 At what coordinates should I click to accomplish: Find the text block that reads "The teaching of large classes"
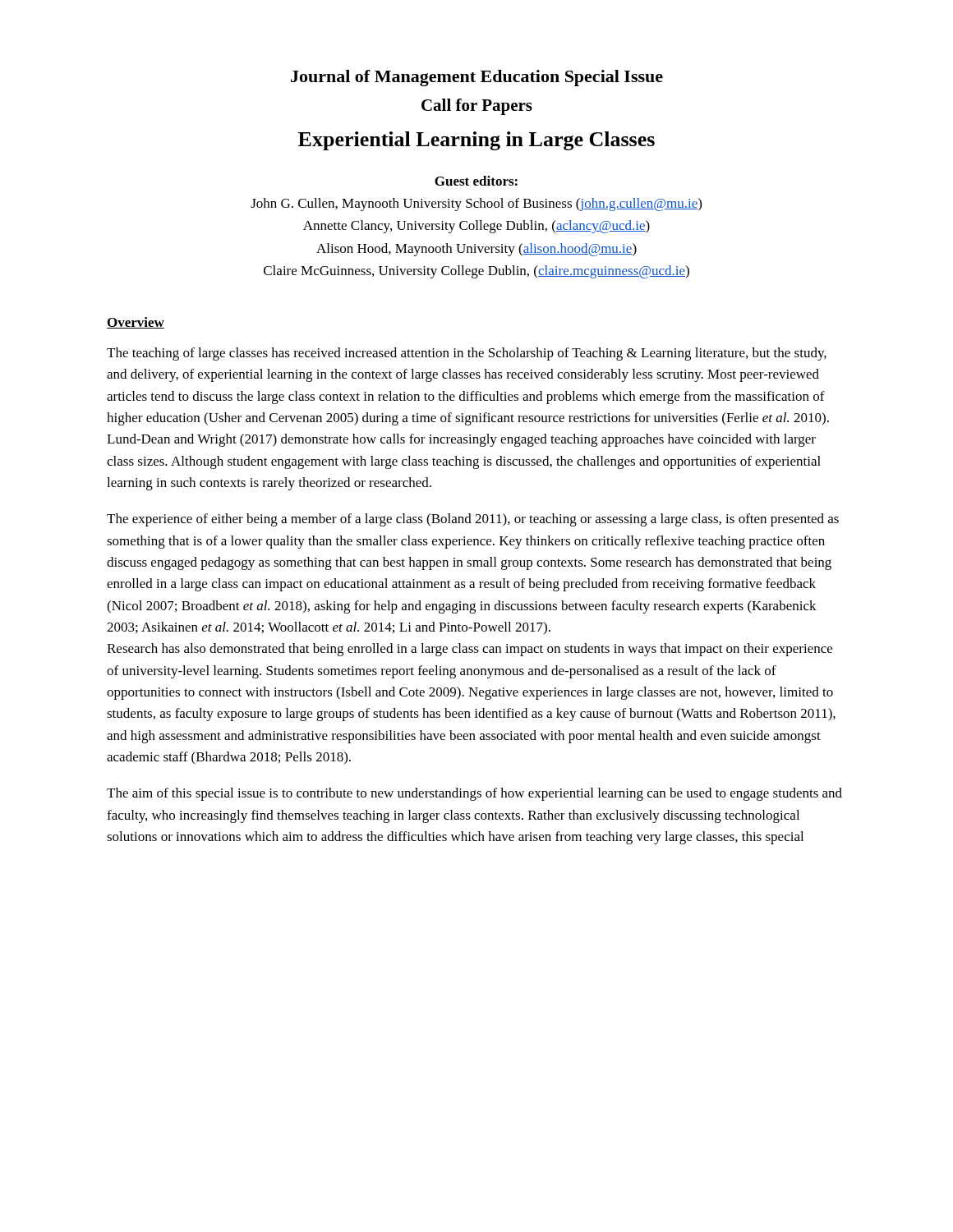click(468, 418)
